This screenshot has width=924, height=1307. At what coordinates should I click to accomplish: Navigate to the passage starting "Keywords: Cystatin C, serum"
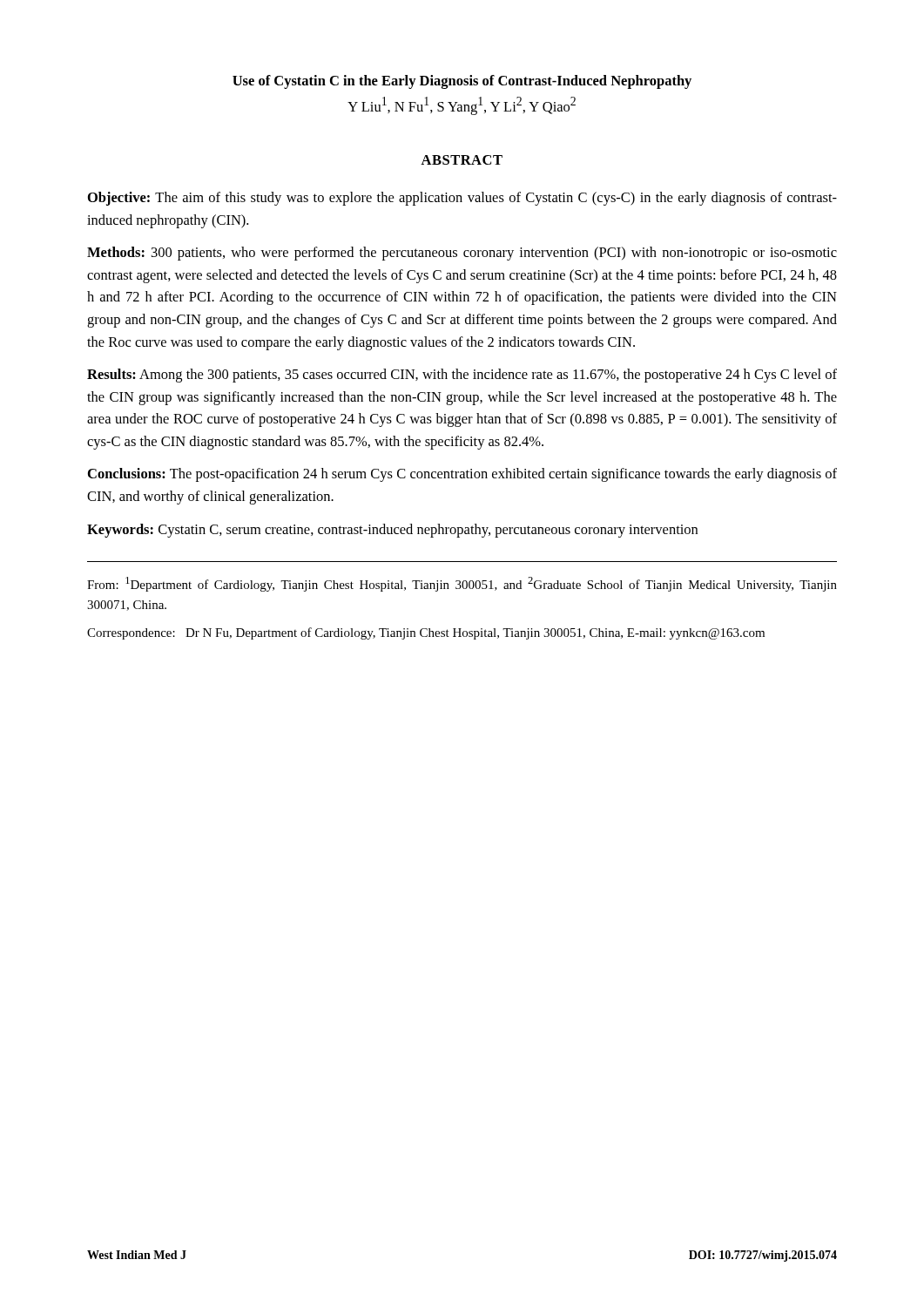coord(393,529)
